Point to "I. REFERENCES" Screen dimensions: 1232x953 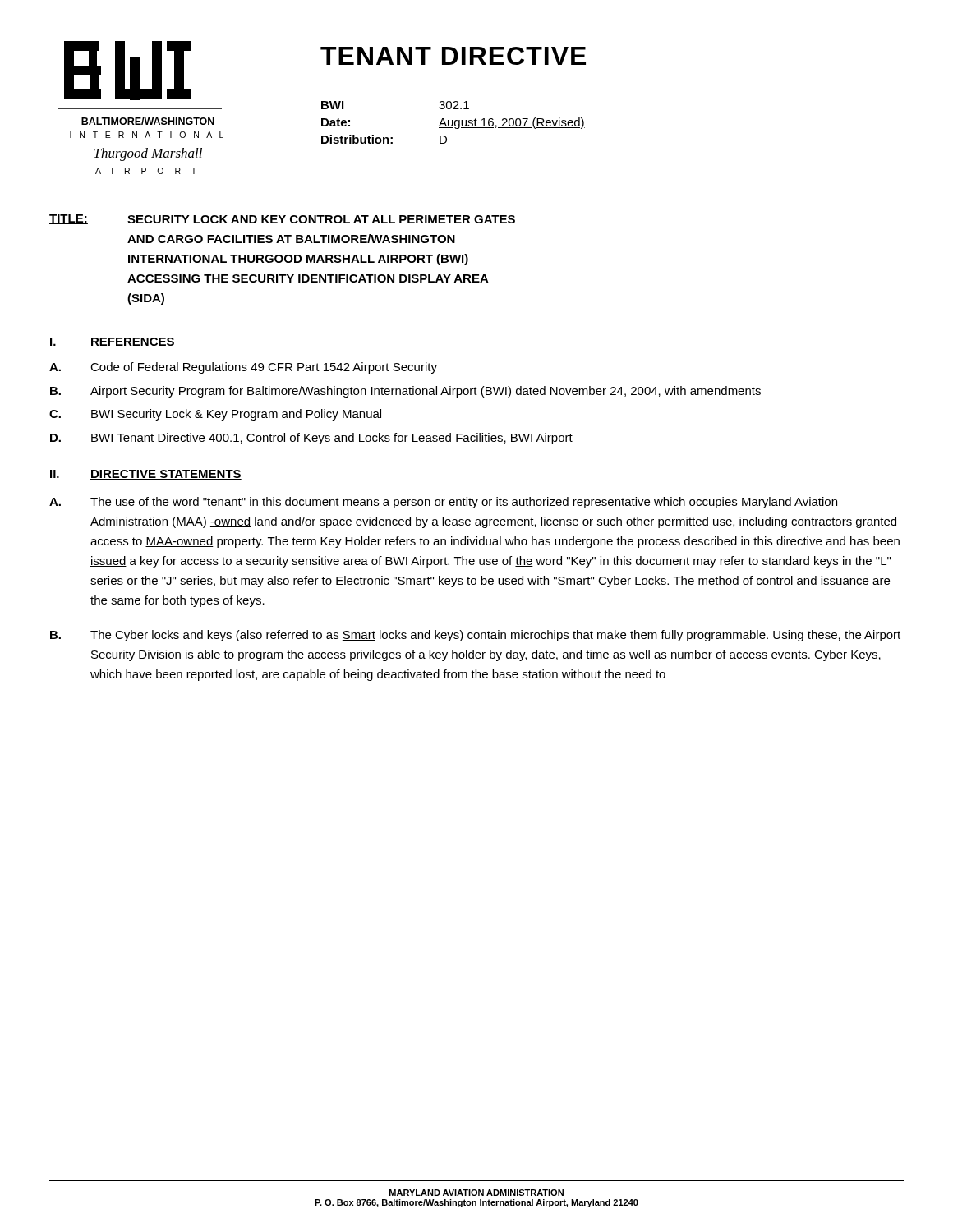tap(112, 341)
